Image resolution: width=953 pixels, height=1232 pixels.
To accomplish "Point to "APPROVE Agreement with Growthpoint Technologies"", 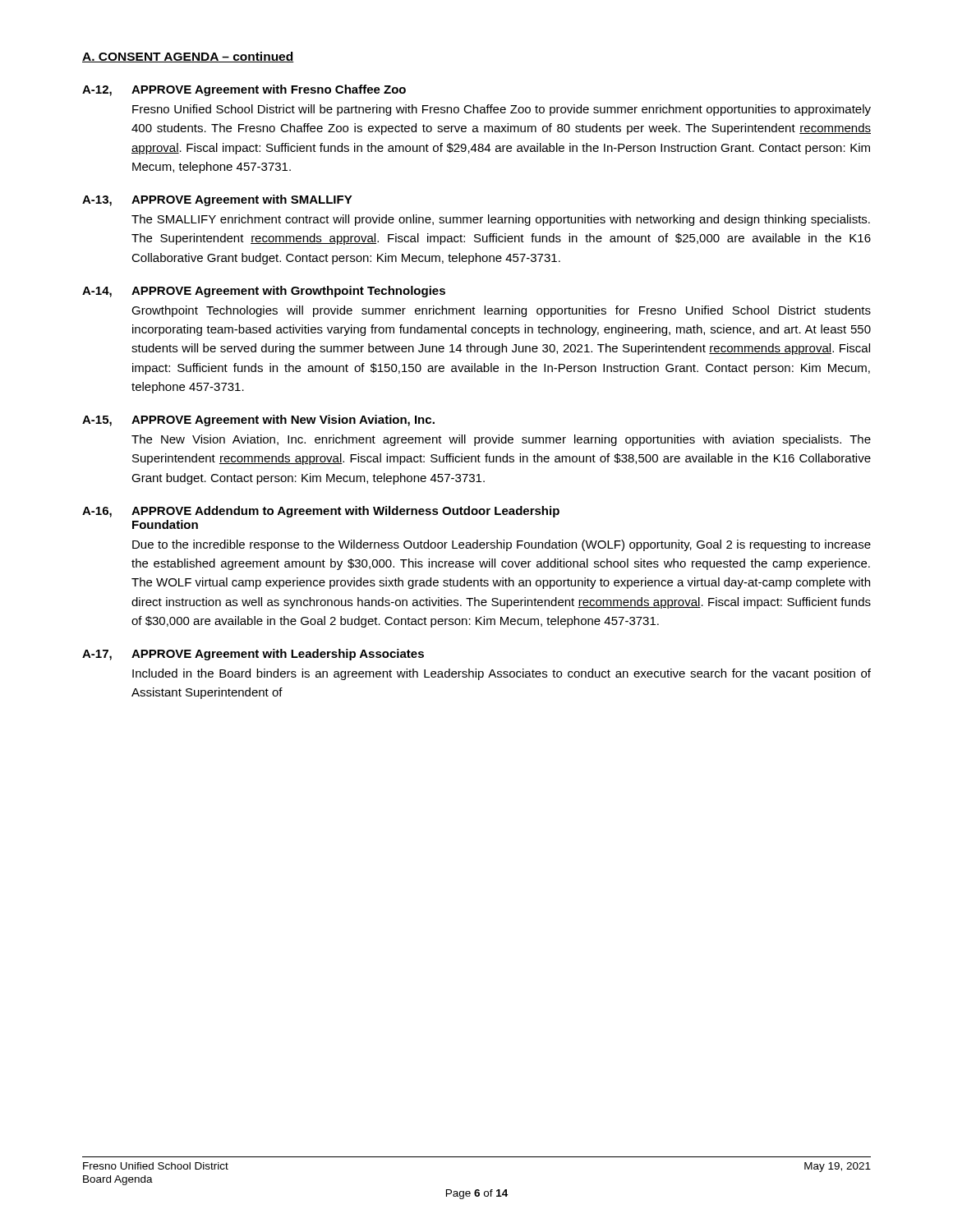I will pyautogui.click(x=289, y=290).
